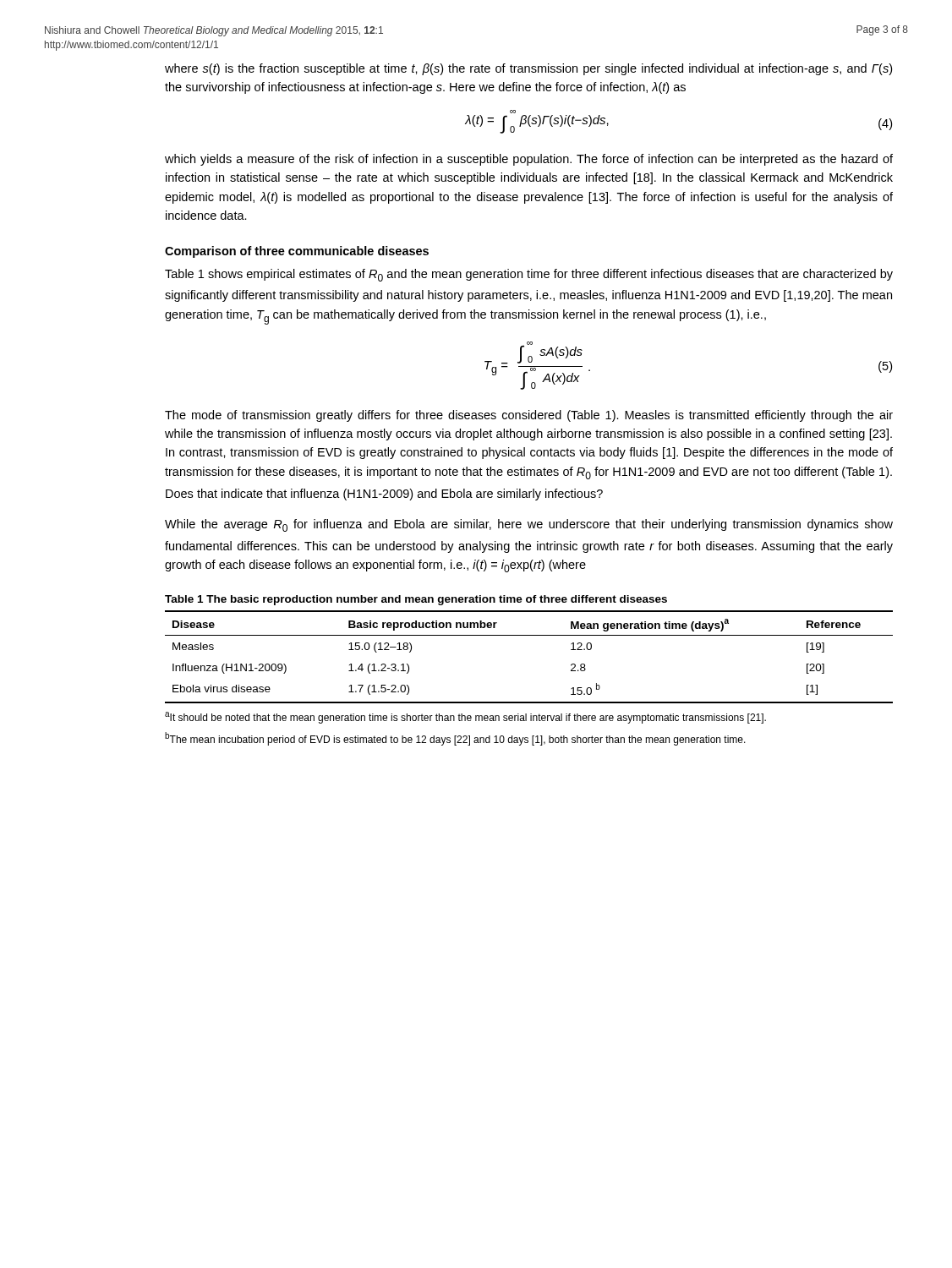
Task: Select the table
Action: point(529,679)
